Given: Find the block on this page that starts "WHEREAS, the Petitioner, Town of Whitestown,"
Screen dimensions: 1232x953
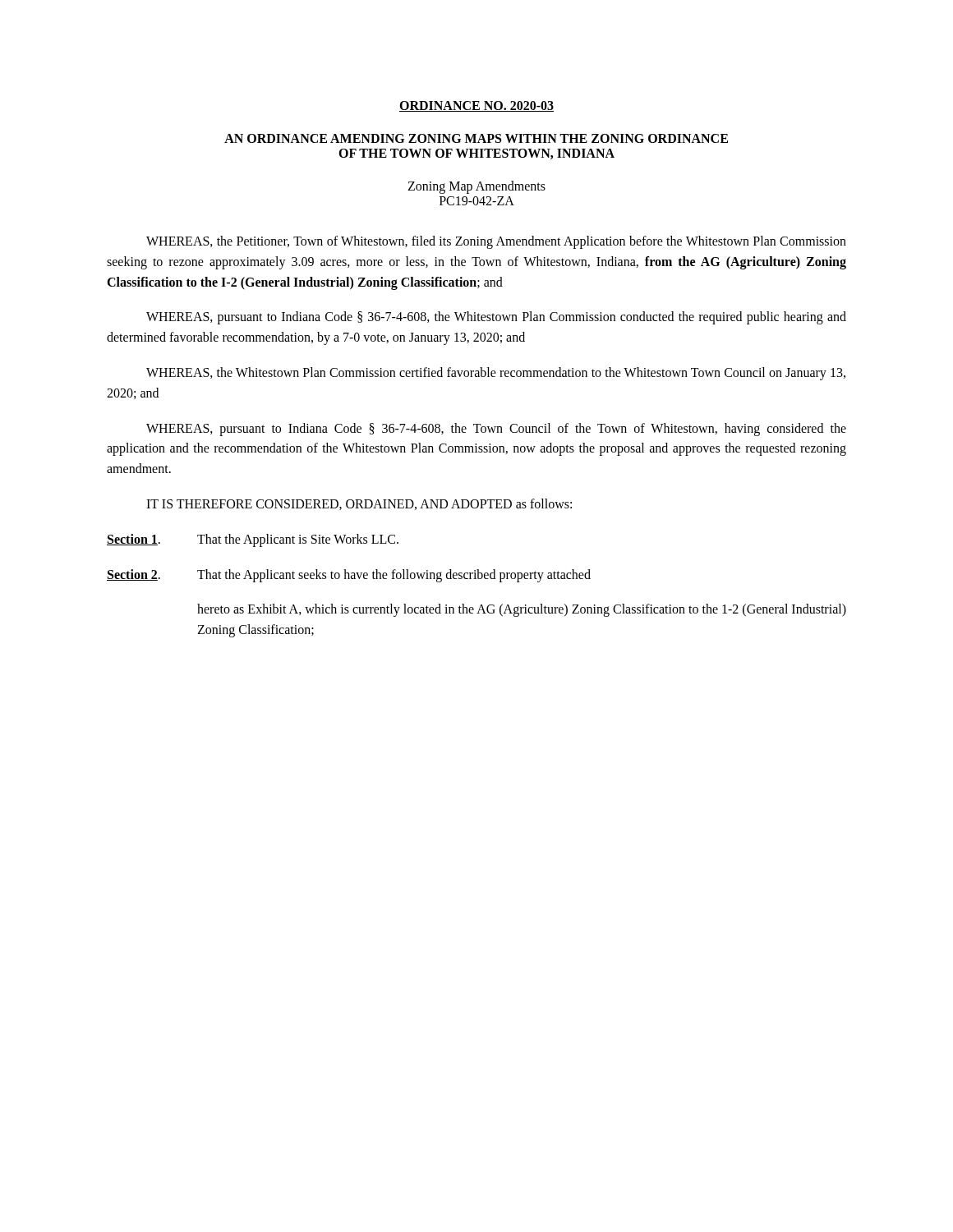Looking at the screenshot, I should point(476,261).
